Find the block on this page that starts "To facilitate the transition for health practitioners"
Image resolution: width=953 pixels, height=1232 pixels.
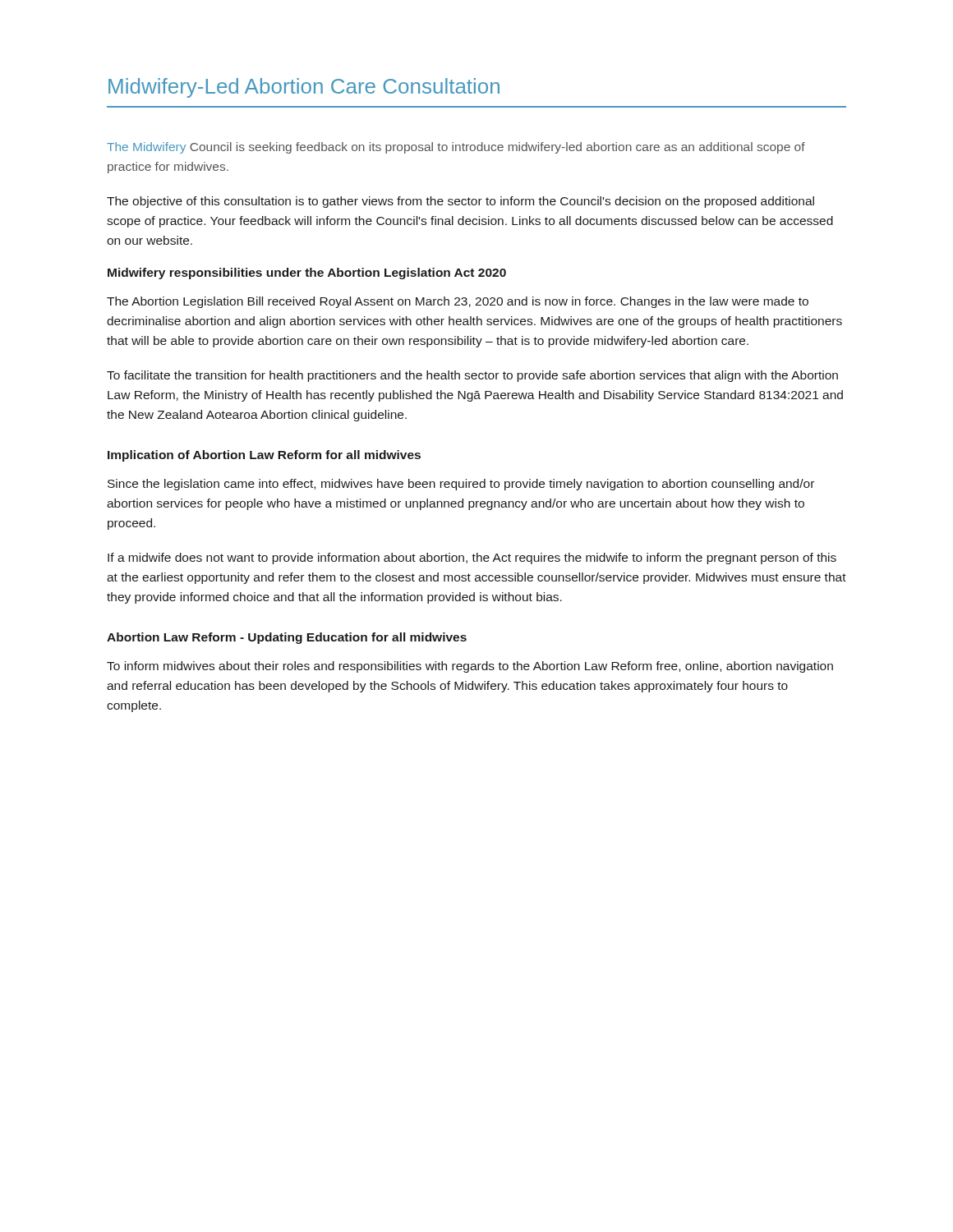475,395
